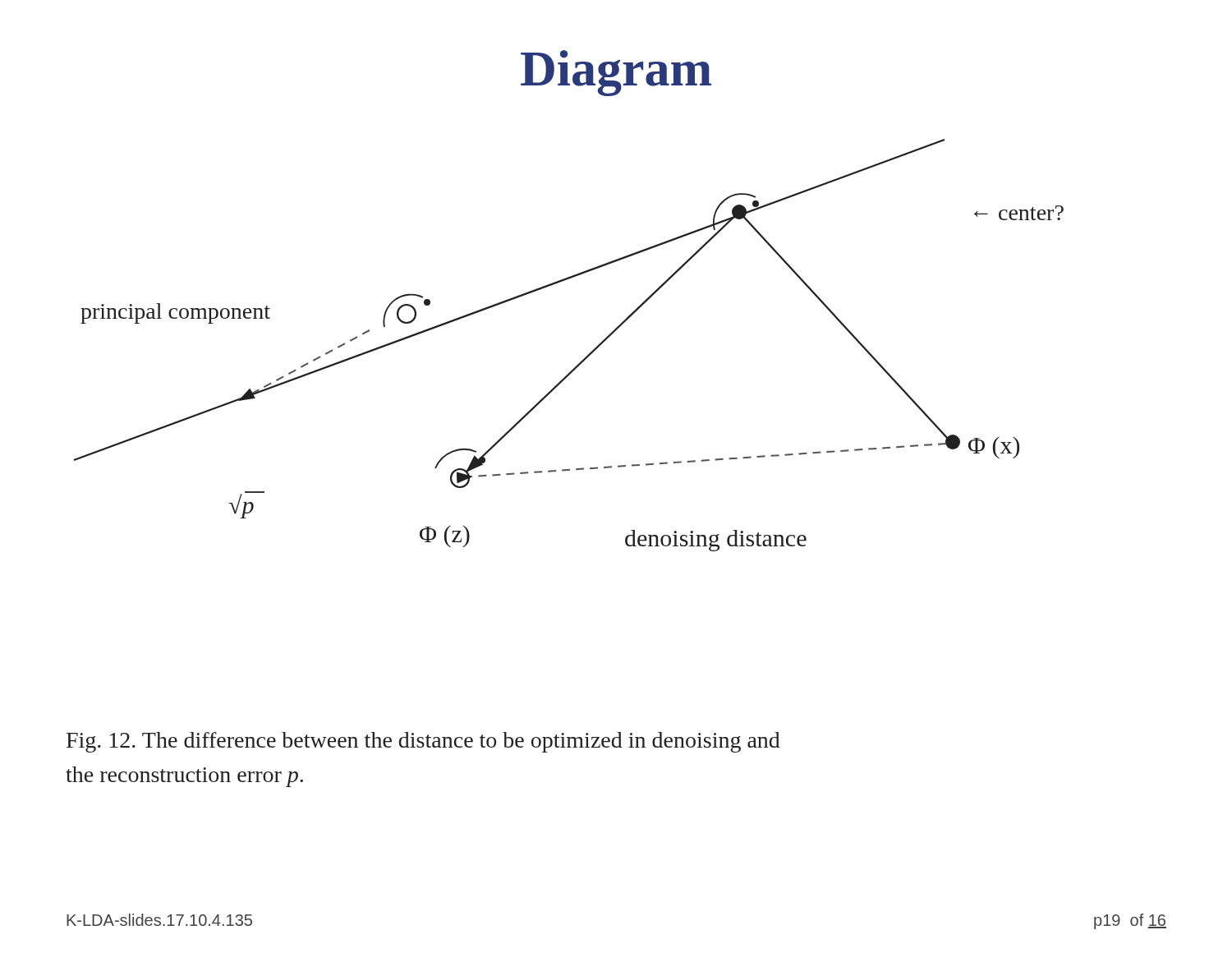The image size is (1232, 953).
Task: Locate the caption that opens with "Fig. 12. The difference between the distance to"
Action: pyautogui.click(x=423, y=757)
